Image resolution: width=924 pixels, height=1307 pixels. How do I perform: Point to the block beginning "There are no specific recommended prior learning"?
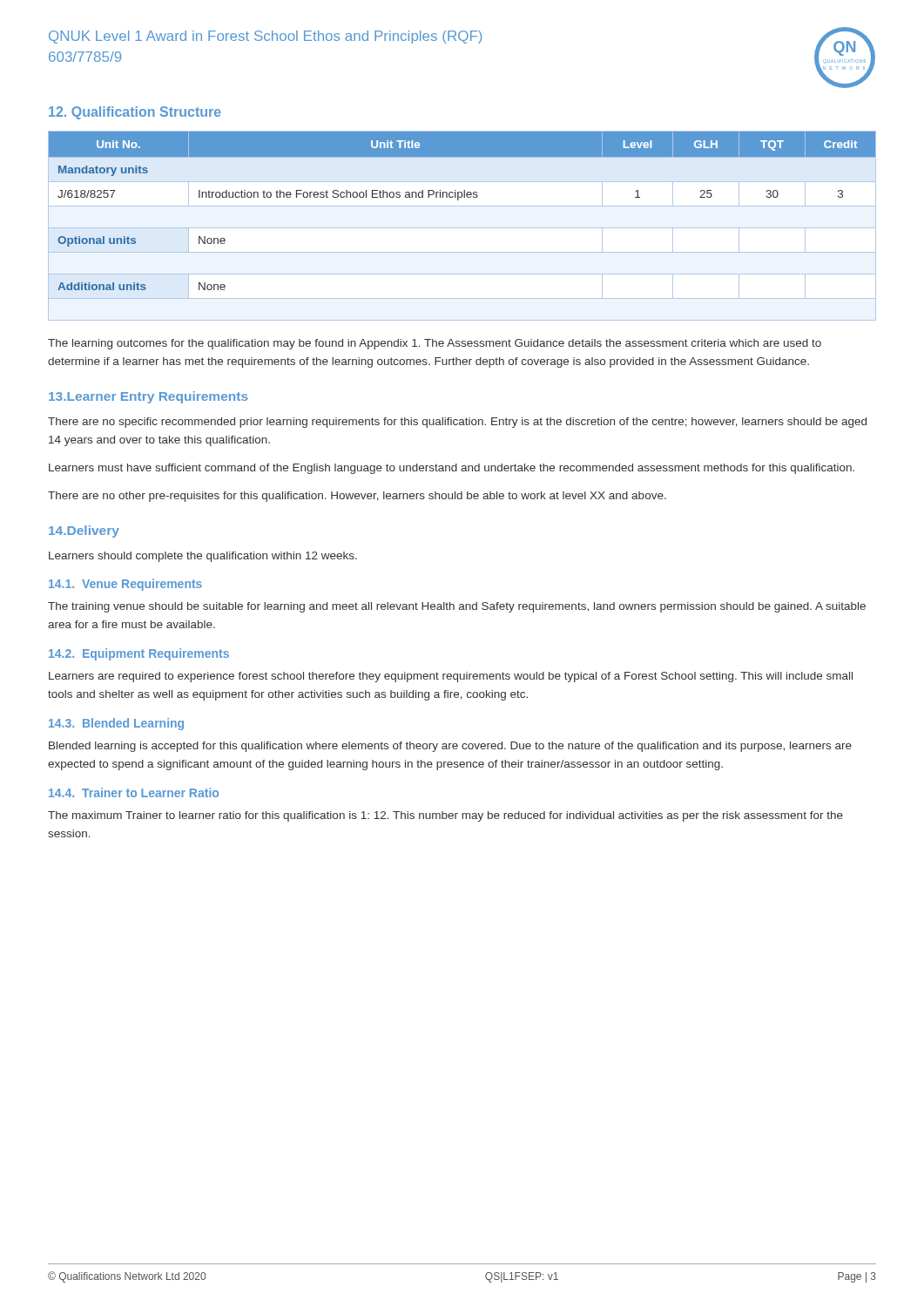[458, 430]
